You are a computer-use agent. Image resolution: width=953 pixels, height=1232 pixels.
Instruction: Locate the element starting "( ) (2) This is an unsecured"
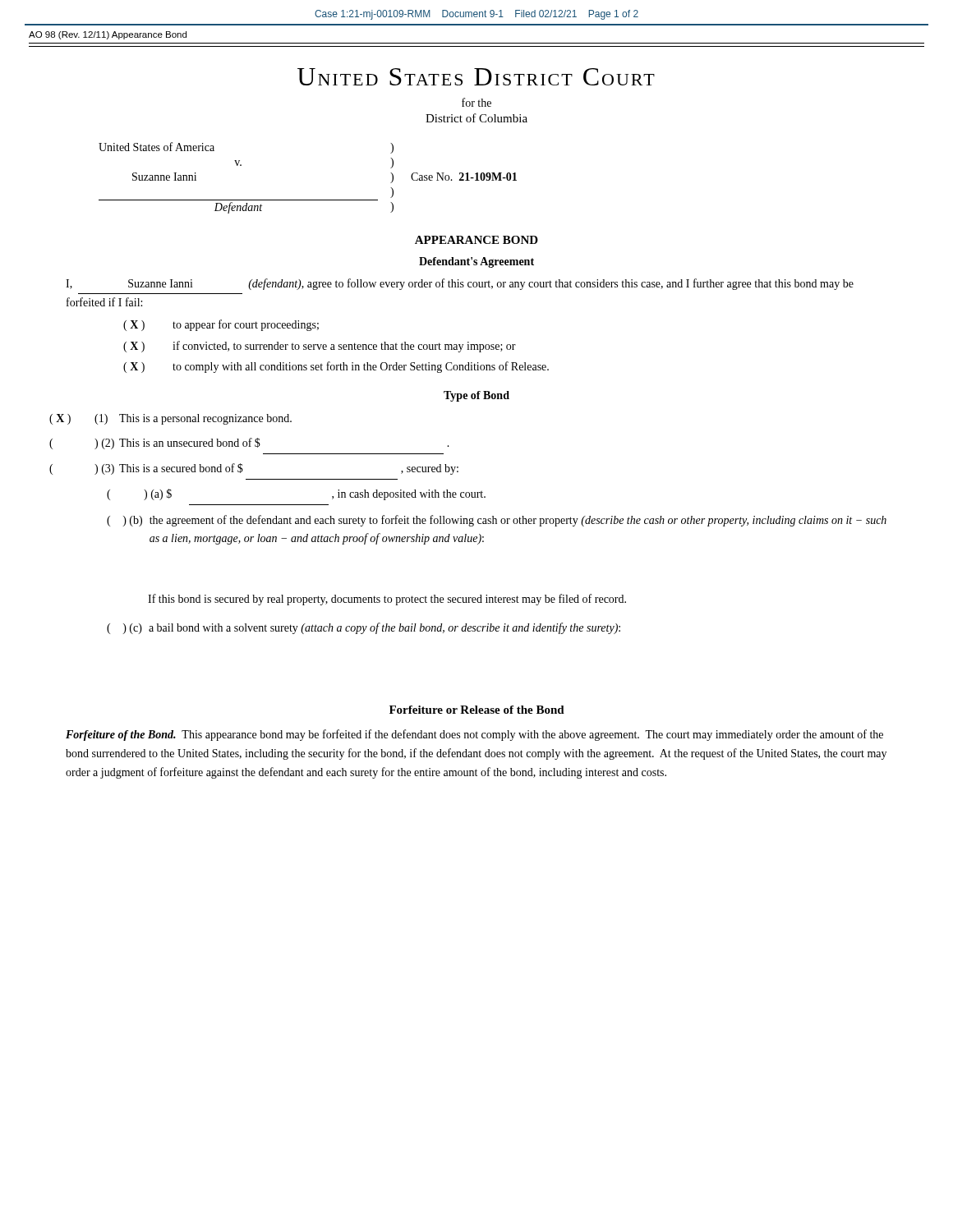(x=249, y=444)
